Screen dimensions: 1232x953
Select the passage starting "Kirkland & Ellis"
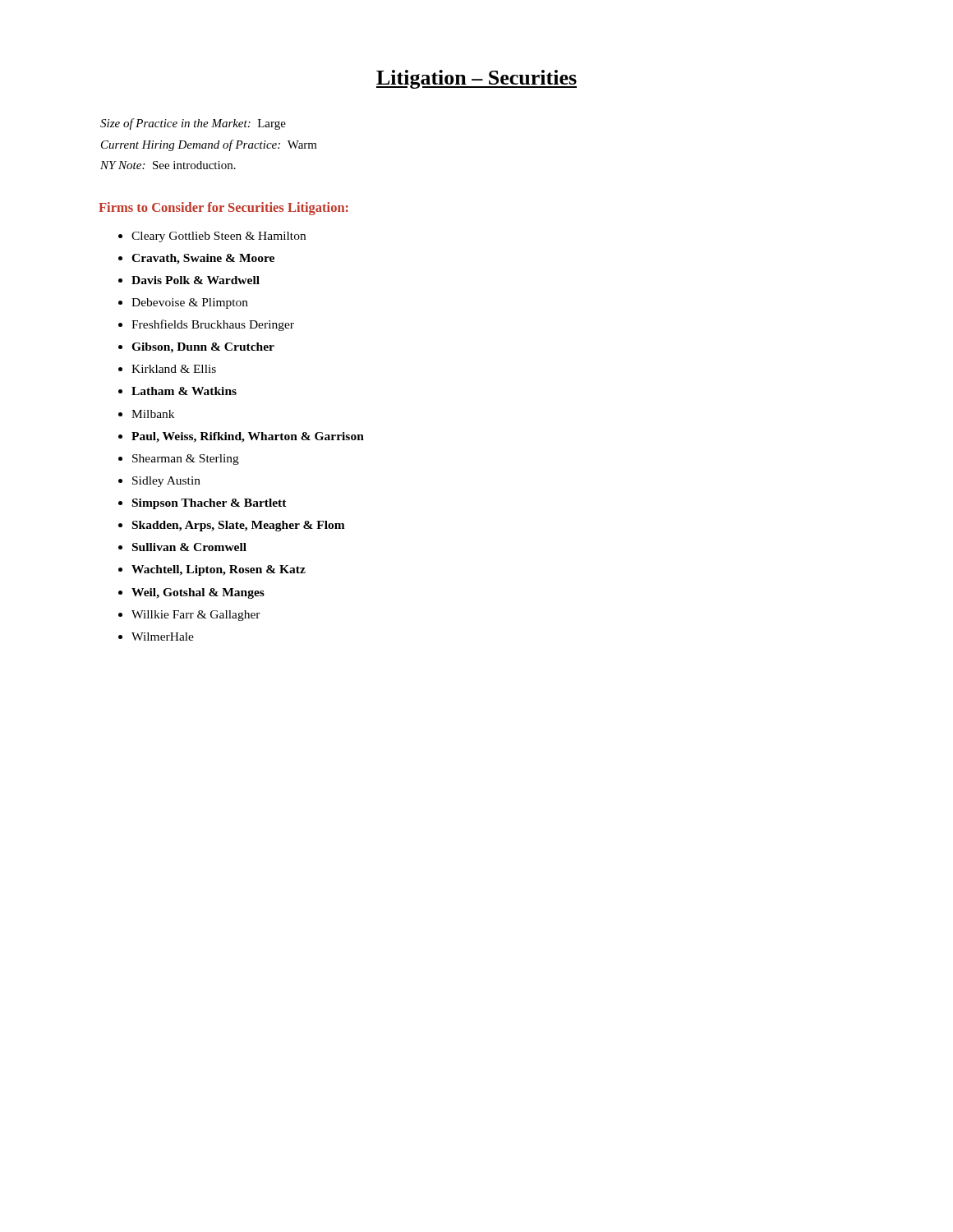[174, 369]
